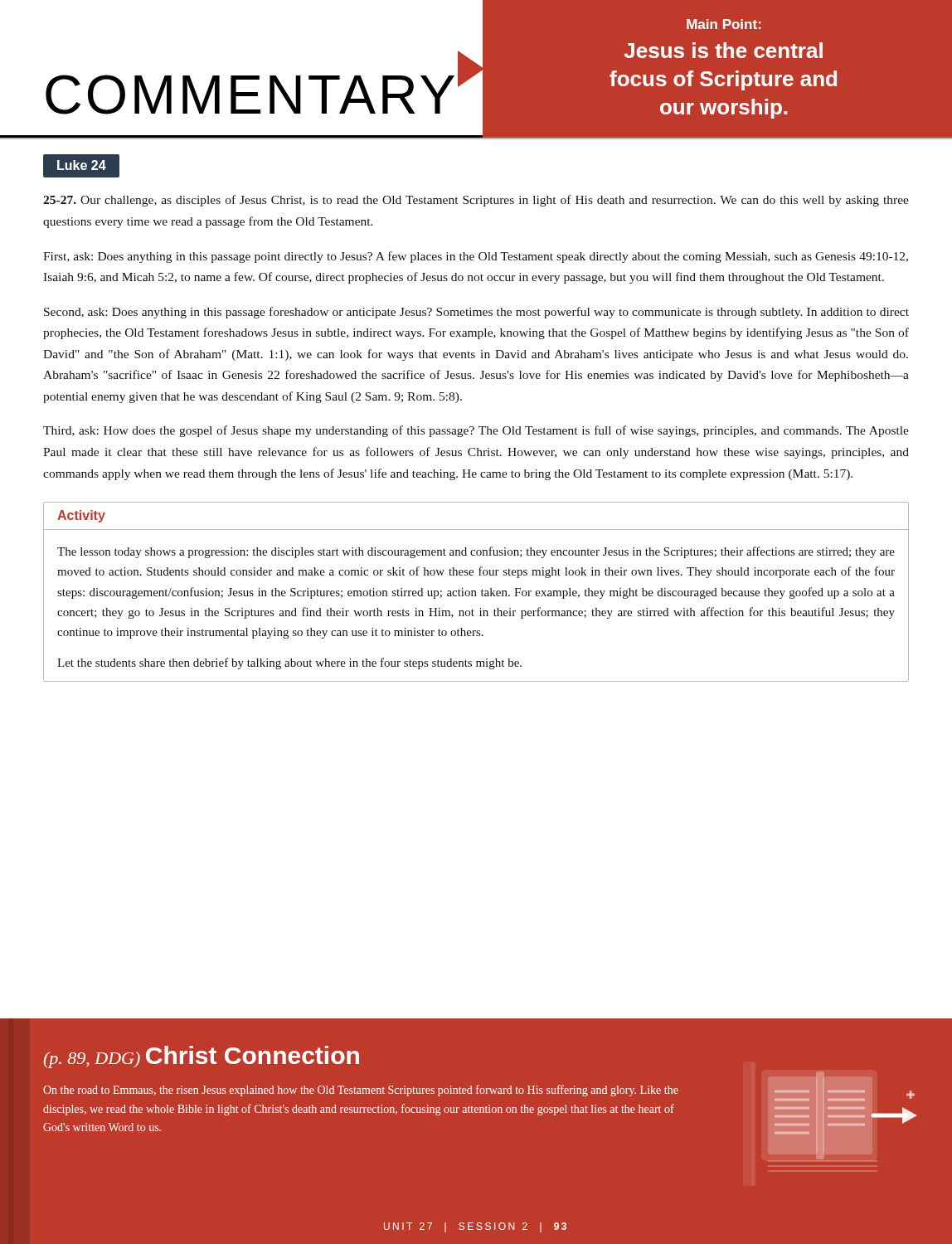Click on the text block that says "Second, ask: Does"
Screen dimensions: 1244x952
coord(476,354)
